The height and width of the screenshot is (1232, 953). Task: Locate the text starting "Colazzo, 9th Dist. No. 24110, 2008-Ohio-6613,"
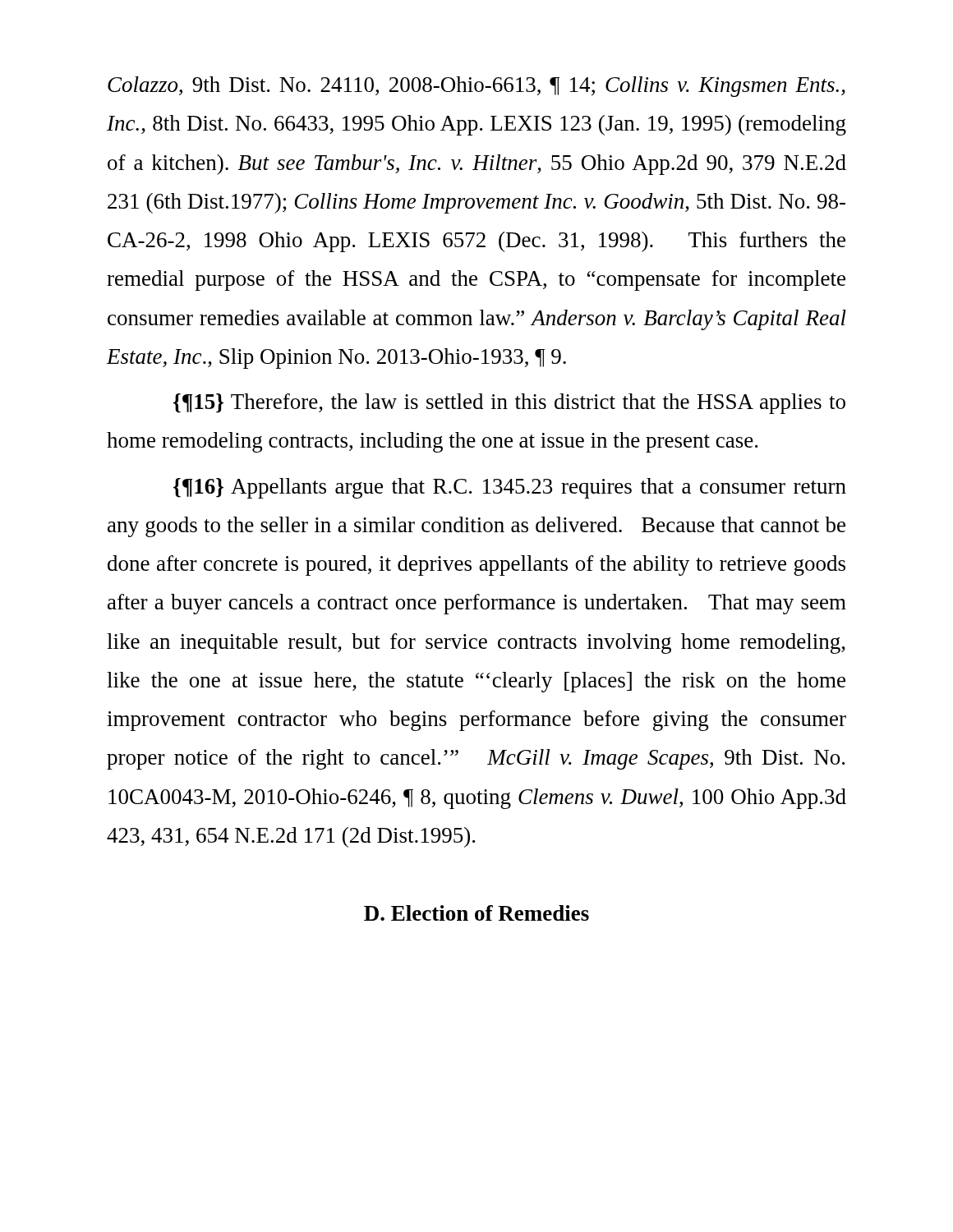click(x=476, y=87)
